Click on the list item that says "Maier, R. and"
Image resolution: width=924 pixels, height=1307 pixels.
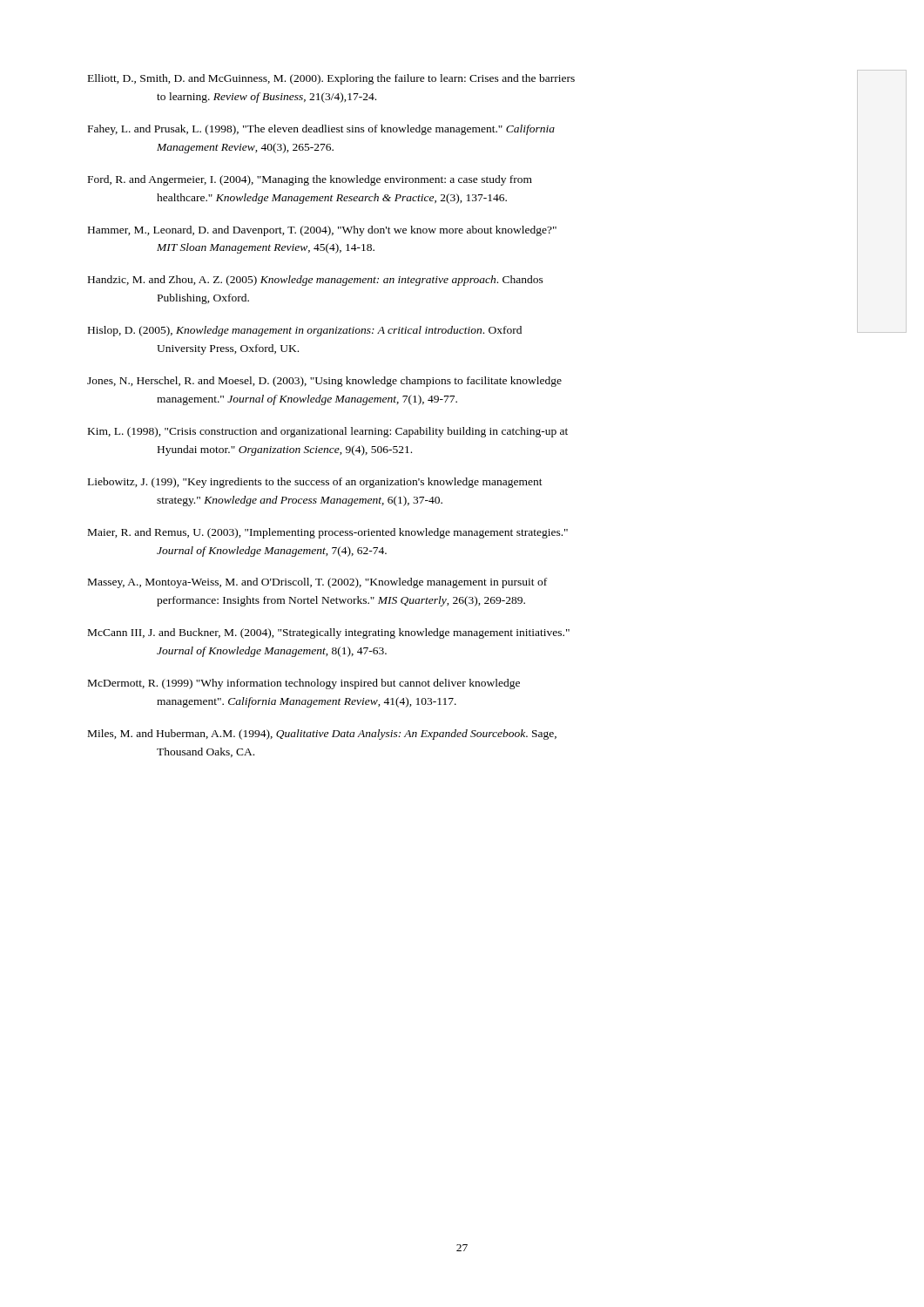coord(444,542)
